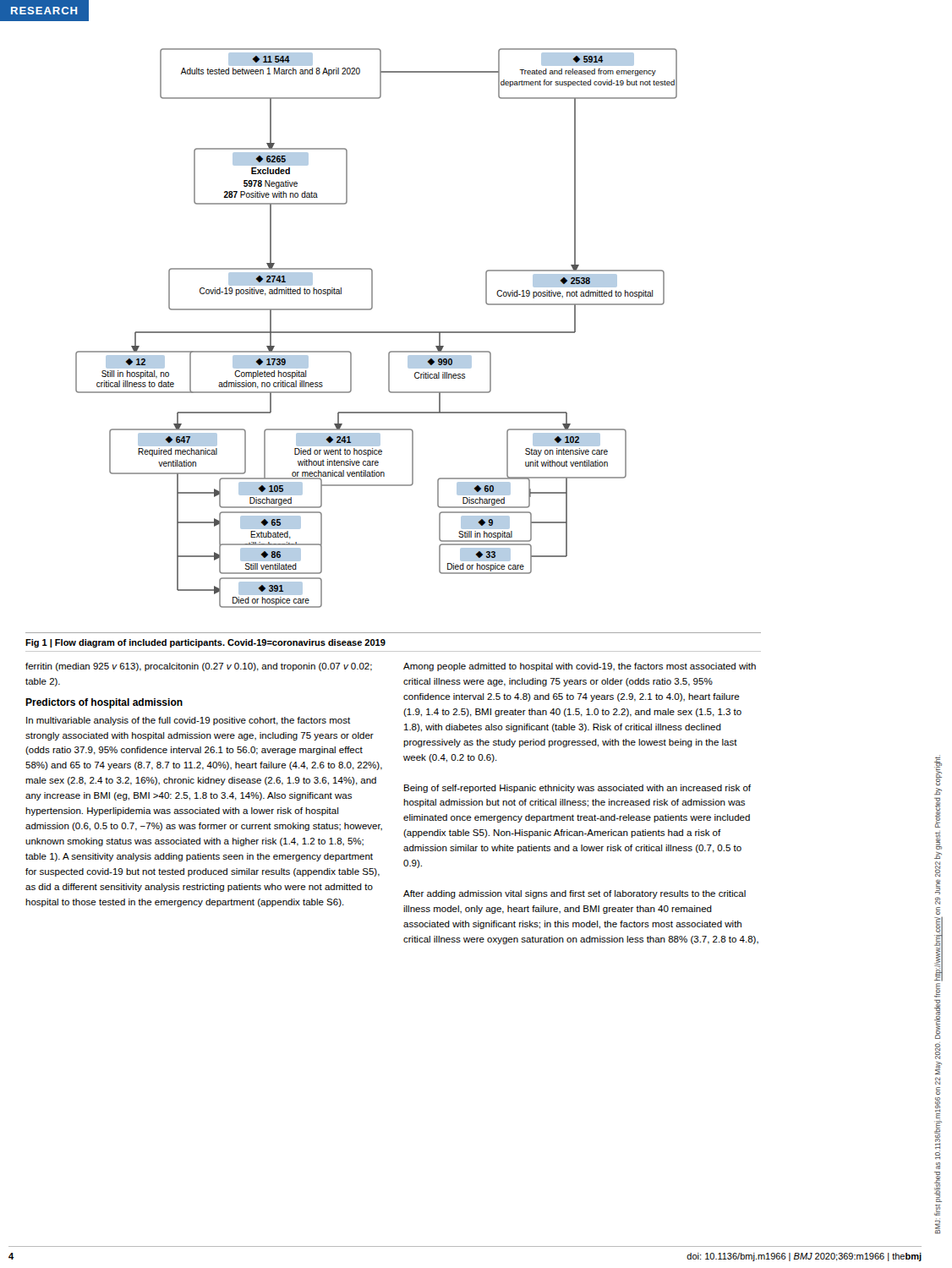Navigate to the text starting "Predictors of hospital admission"
Screen dimensions: 1268x952
[104, 702]
